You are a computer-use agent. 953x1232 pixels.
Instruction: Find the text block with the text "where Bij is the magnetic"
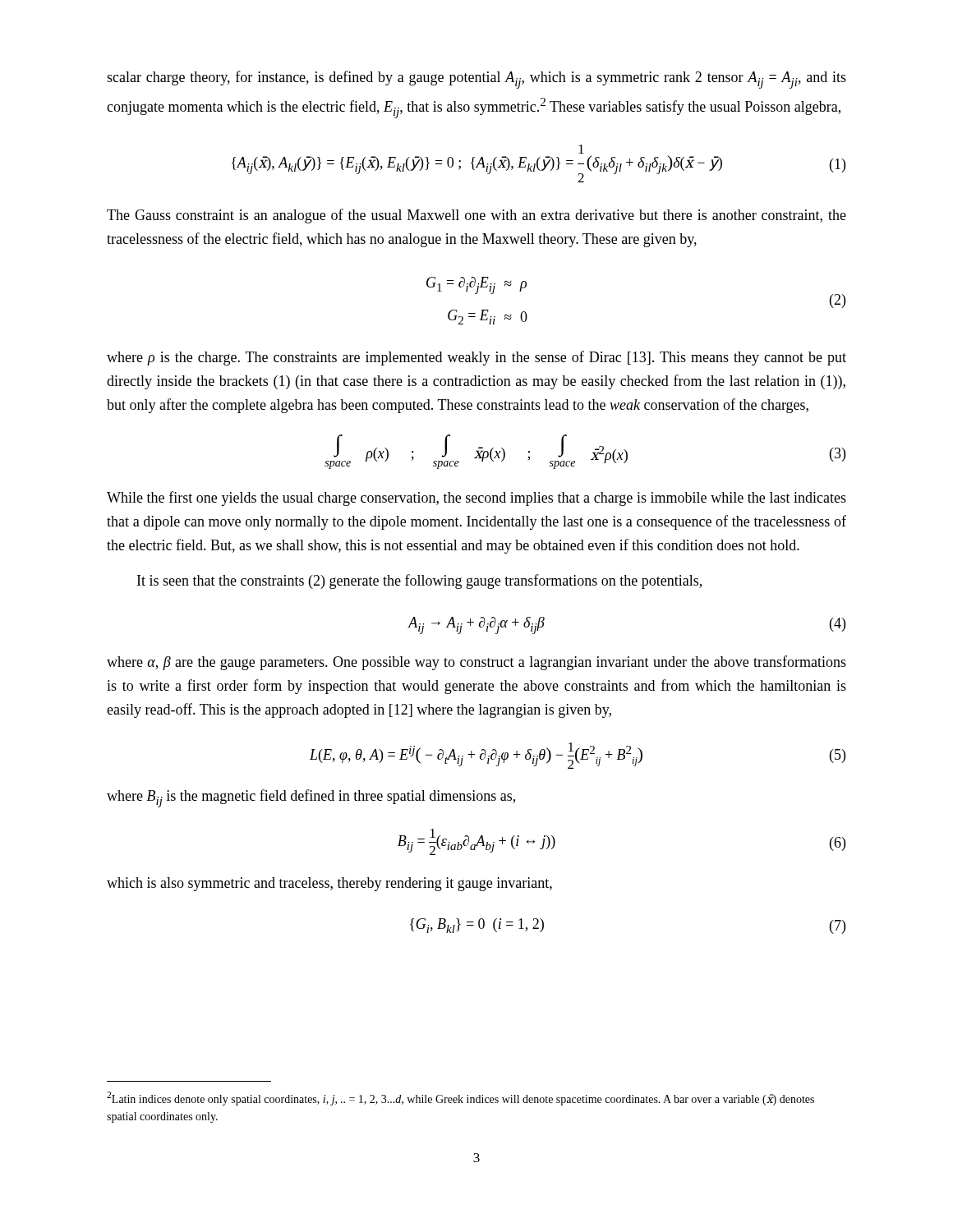tap(311, 798)
